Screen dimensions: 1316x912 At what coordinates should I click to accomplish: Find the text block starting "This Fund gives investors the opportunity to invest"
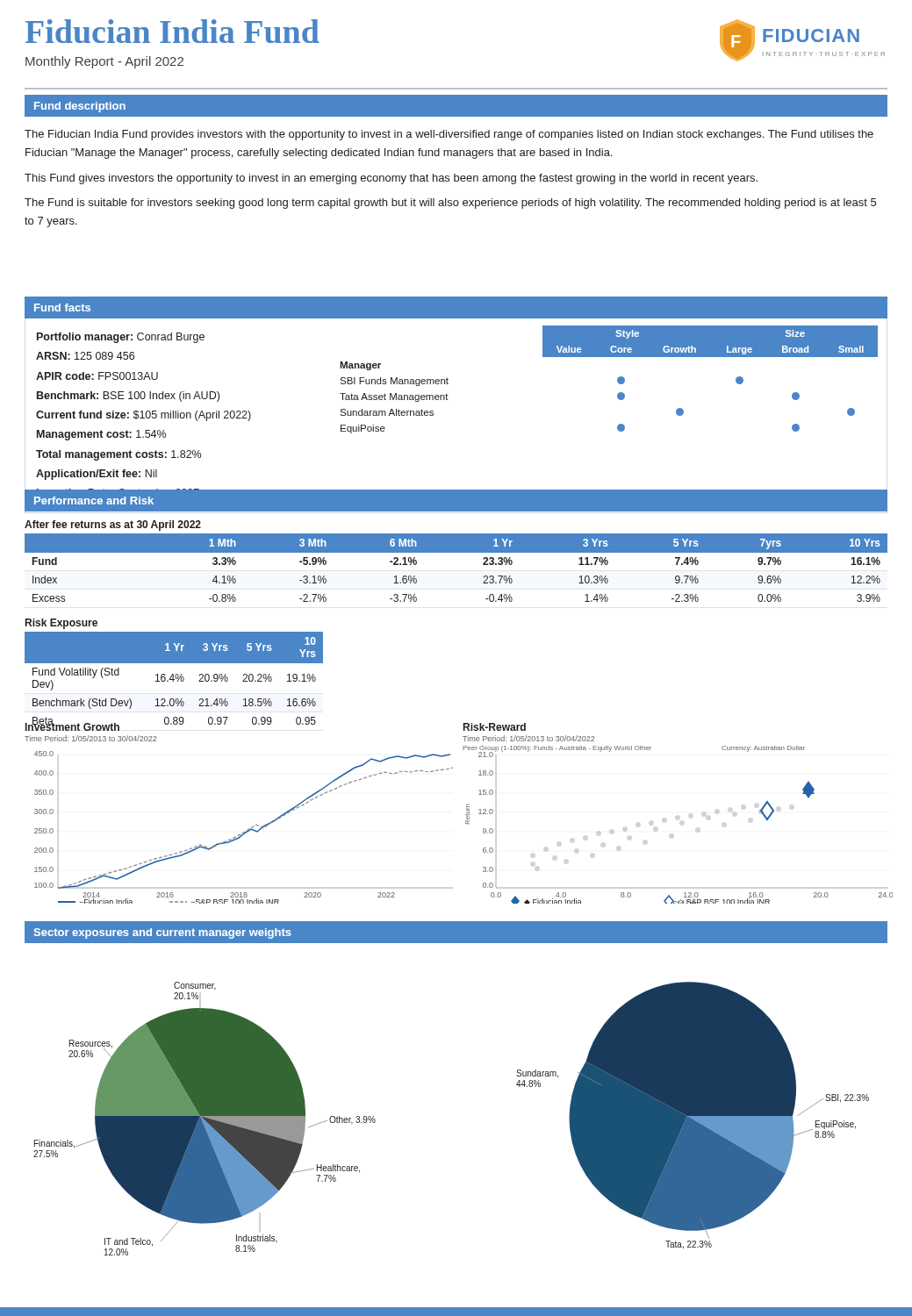[391, 177]
